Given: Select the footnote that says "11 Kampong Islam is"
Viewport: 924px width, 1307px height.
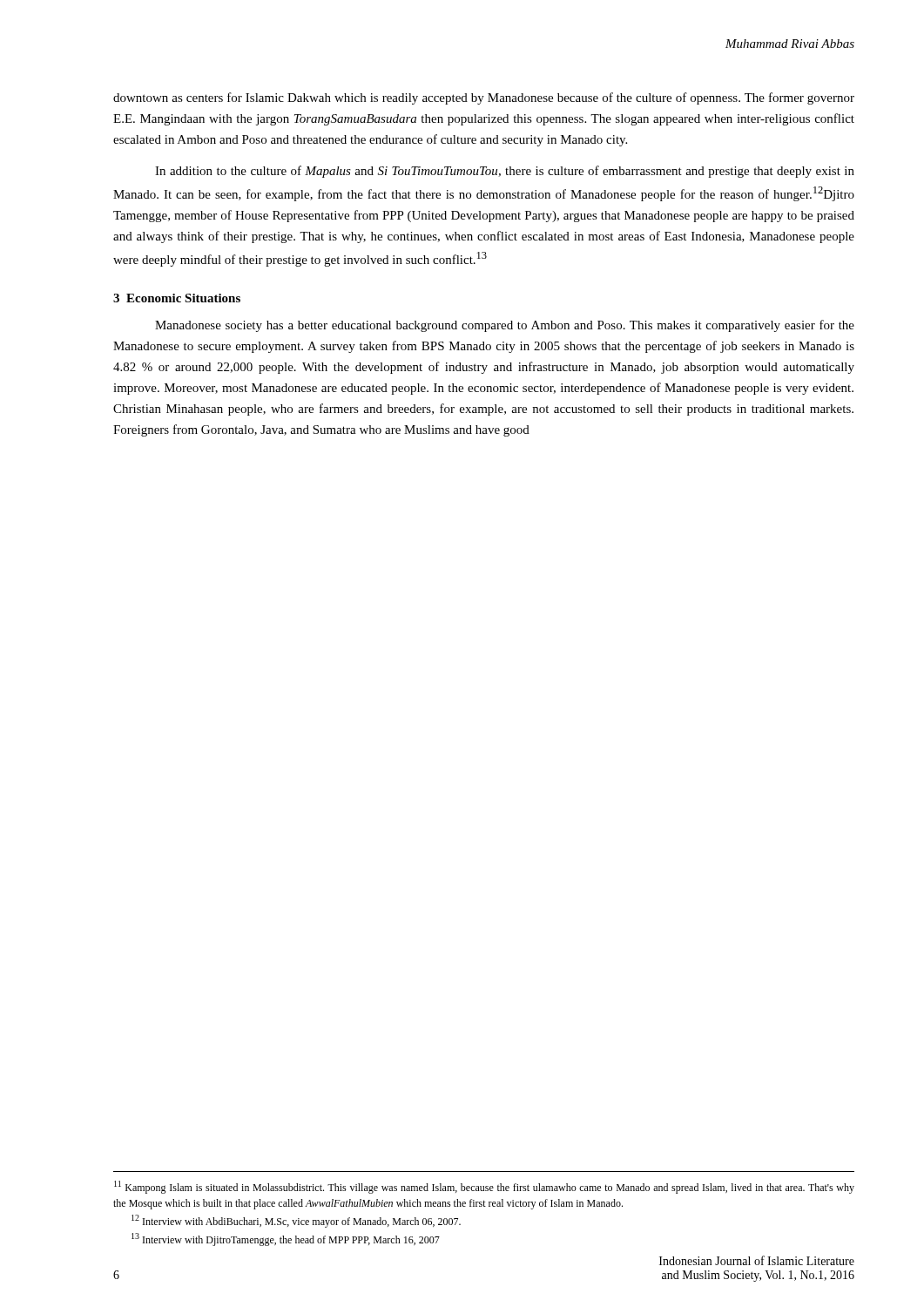Looking at the screenshot, I should pos(484,1213).
